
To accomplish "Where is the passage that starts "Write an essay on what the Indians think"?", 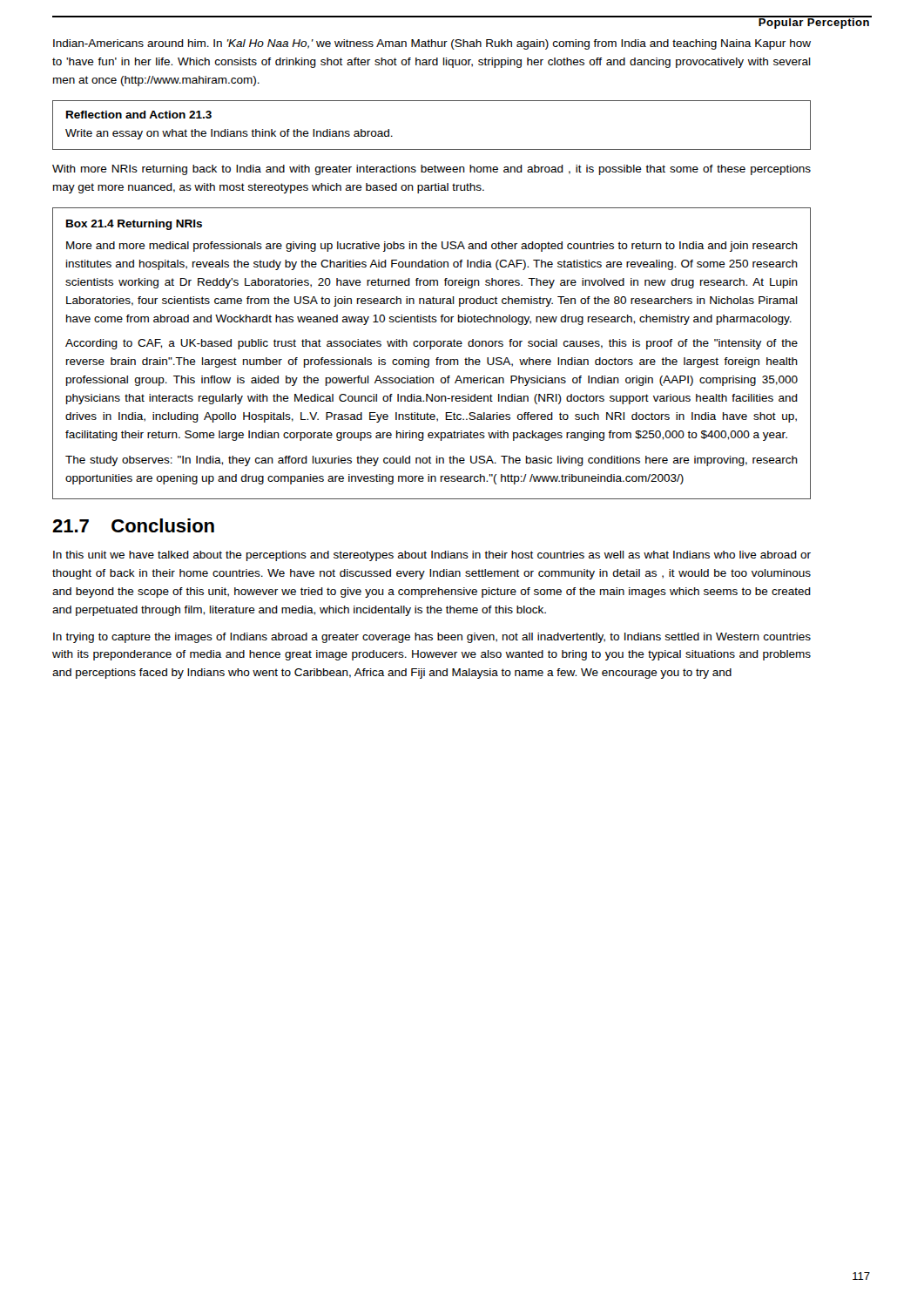I will (x=229, y=133).
